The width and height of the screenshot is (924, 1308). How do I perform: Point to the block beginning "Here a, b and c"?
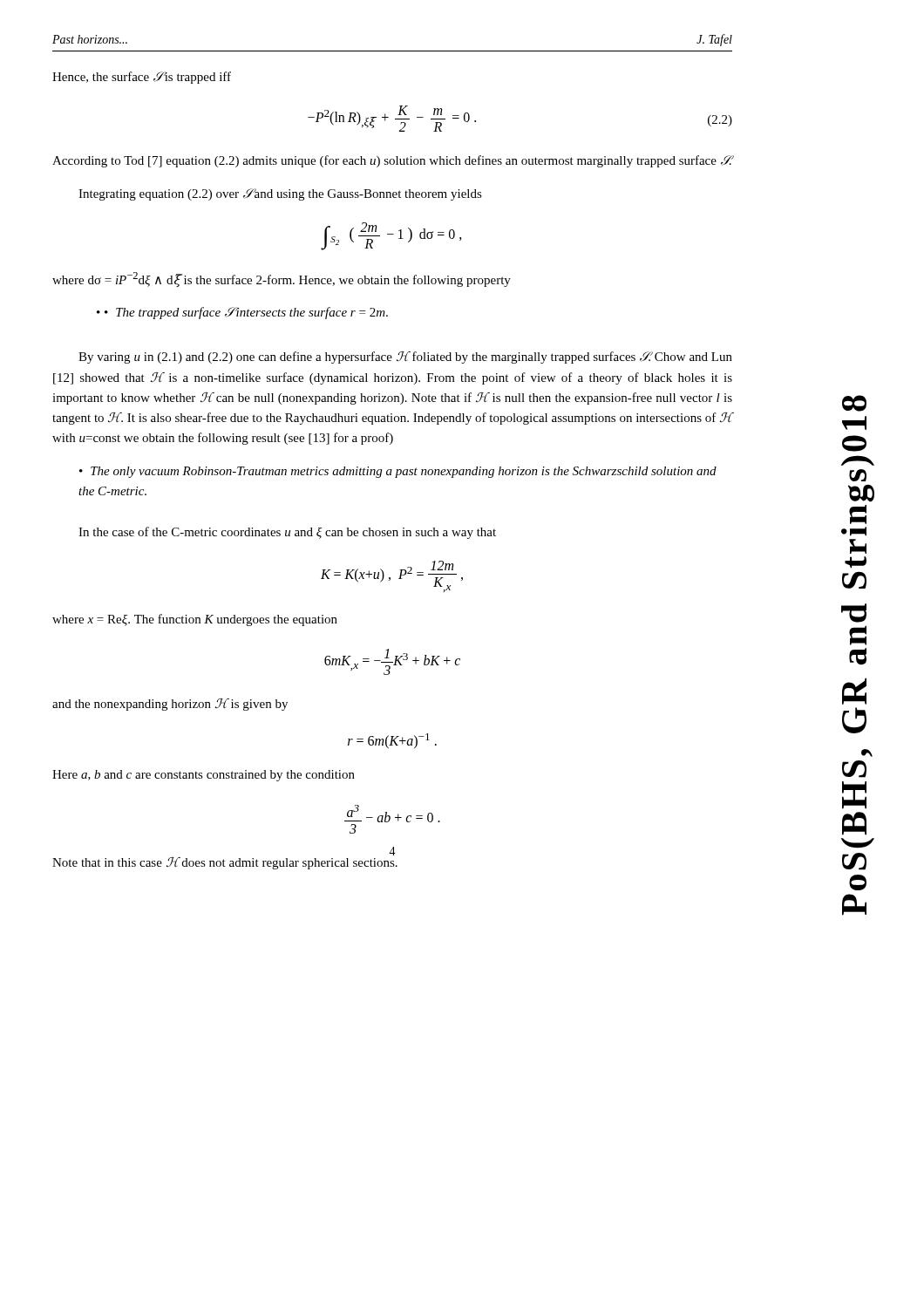point(204,775)
